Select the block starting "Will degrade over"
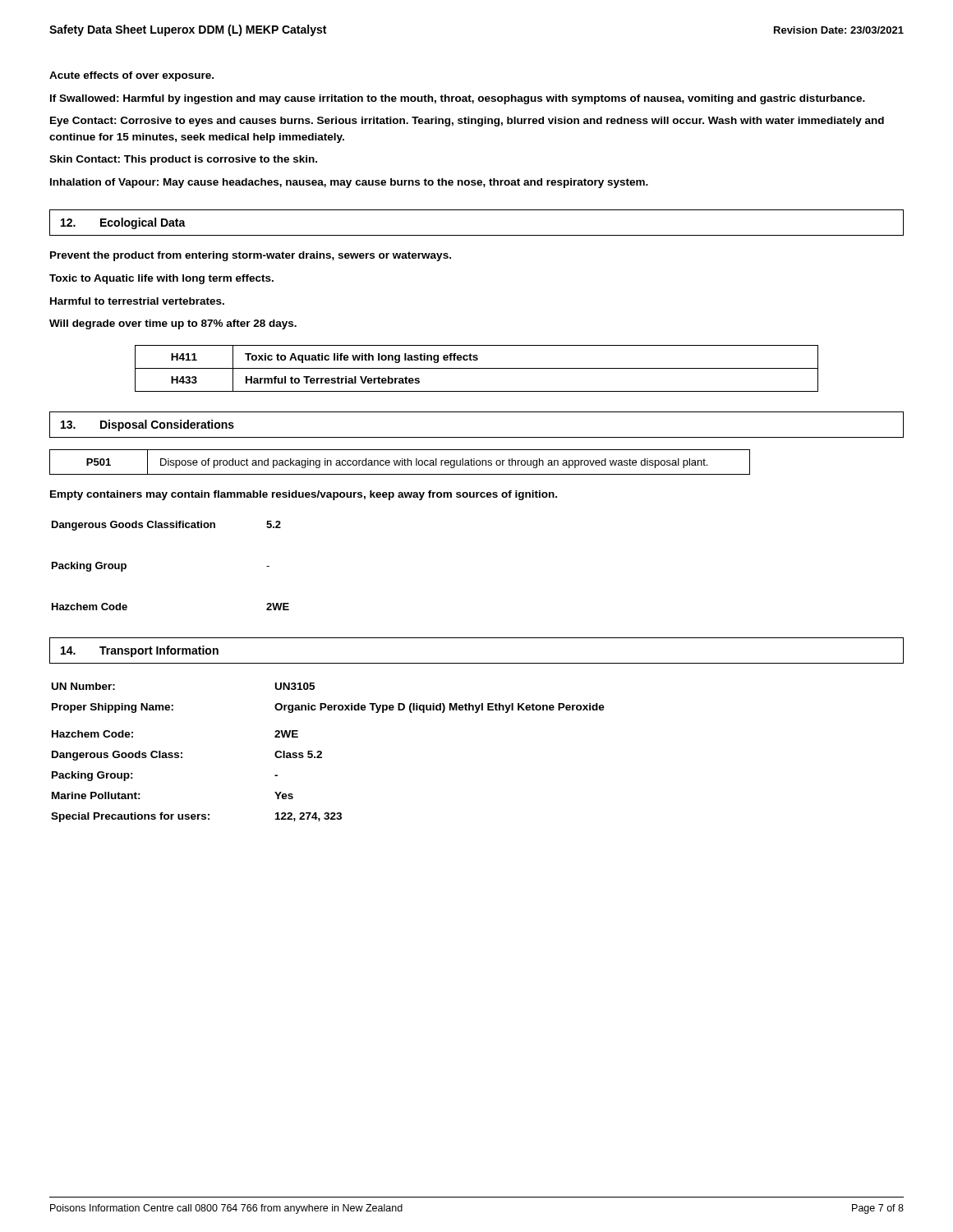 (173, 323)
